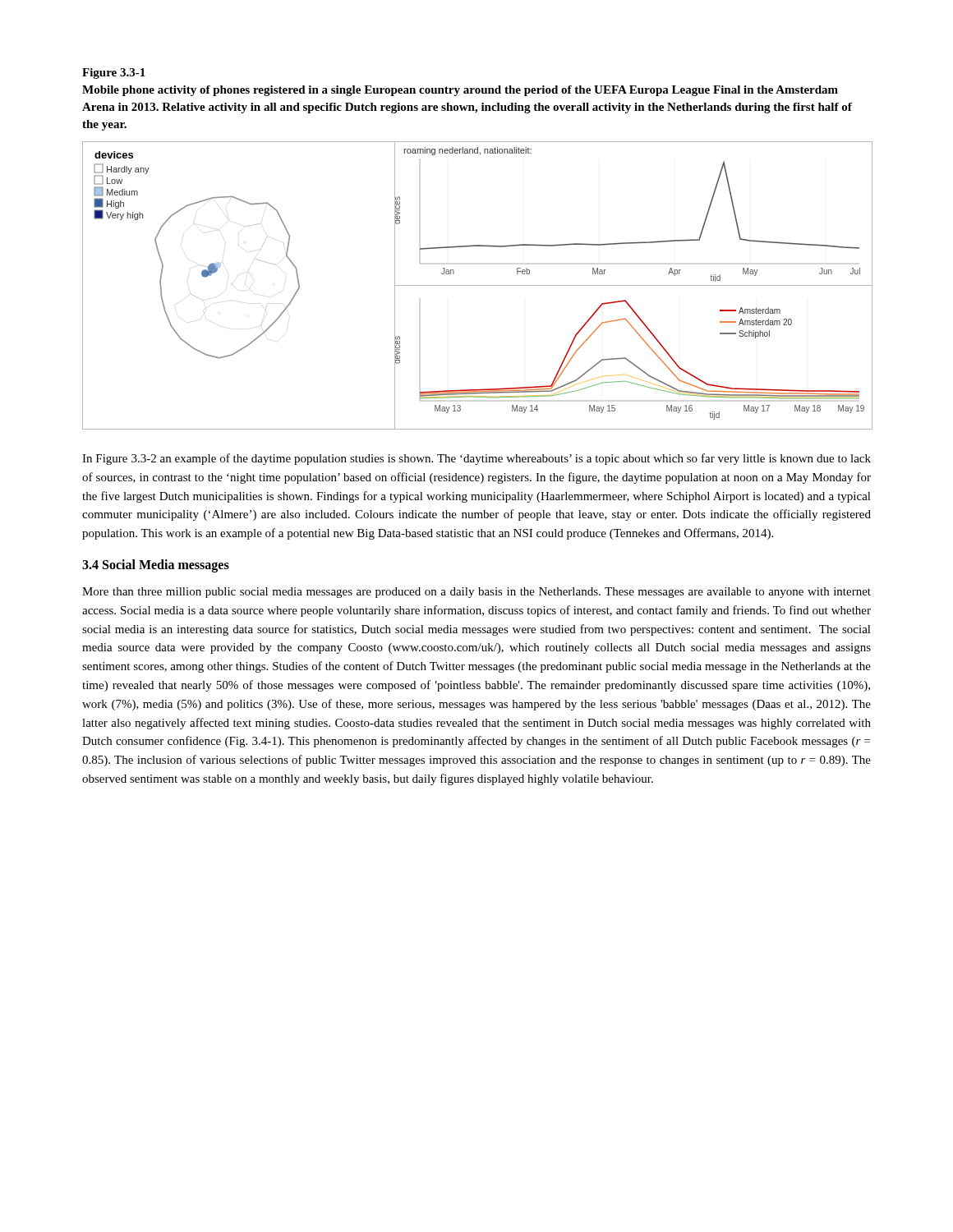Find the text block that reads "More than three million"
953x1232 pixels.
[476, 685]
